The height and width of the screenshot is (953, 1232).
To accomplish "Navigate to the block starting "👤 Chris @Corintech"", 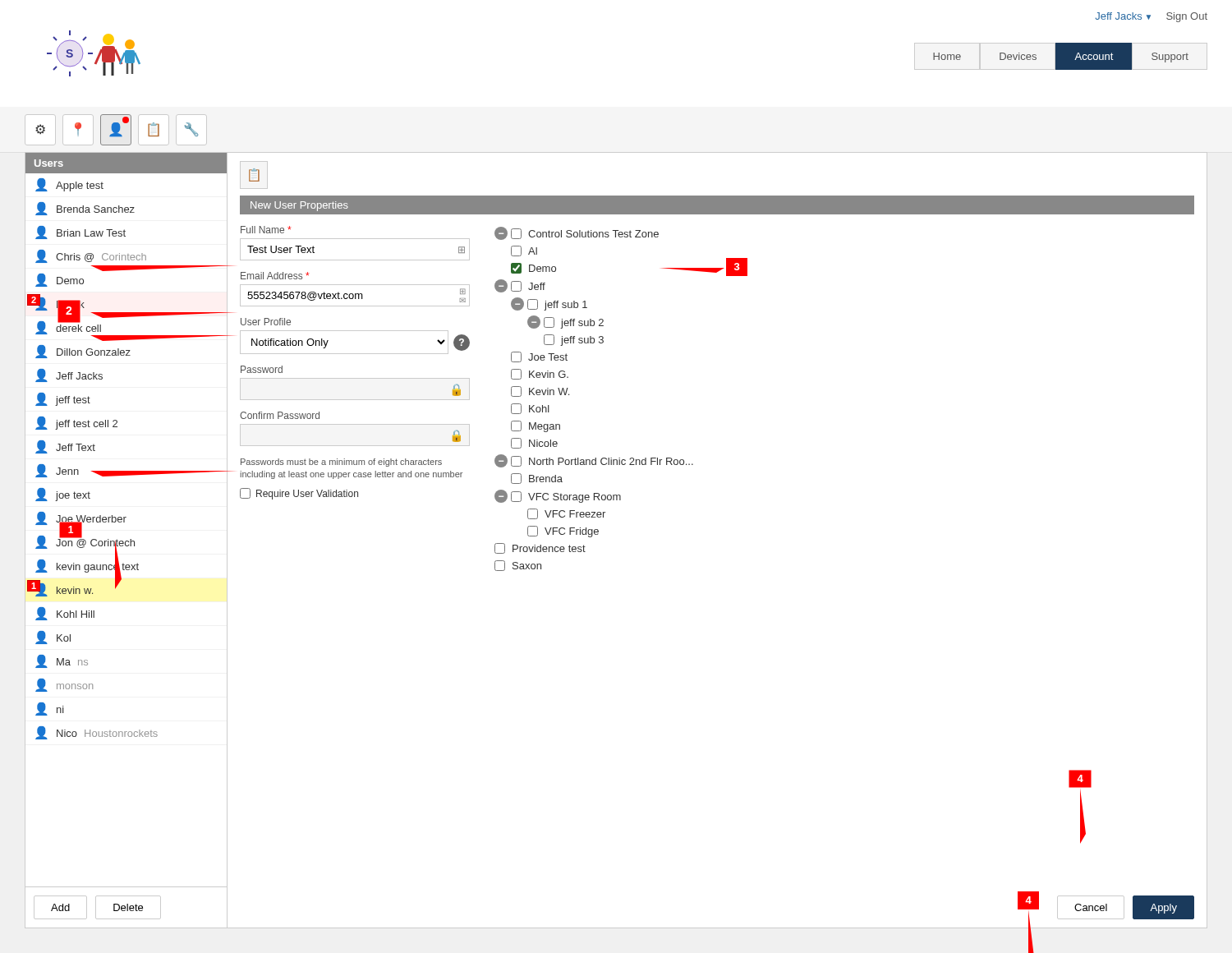I will pyautogui.click(x=90, y=256).
